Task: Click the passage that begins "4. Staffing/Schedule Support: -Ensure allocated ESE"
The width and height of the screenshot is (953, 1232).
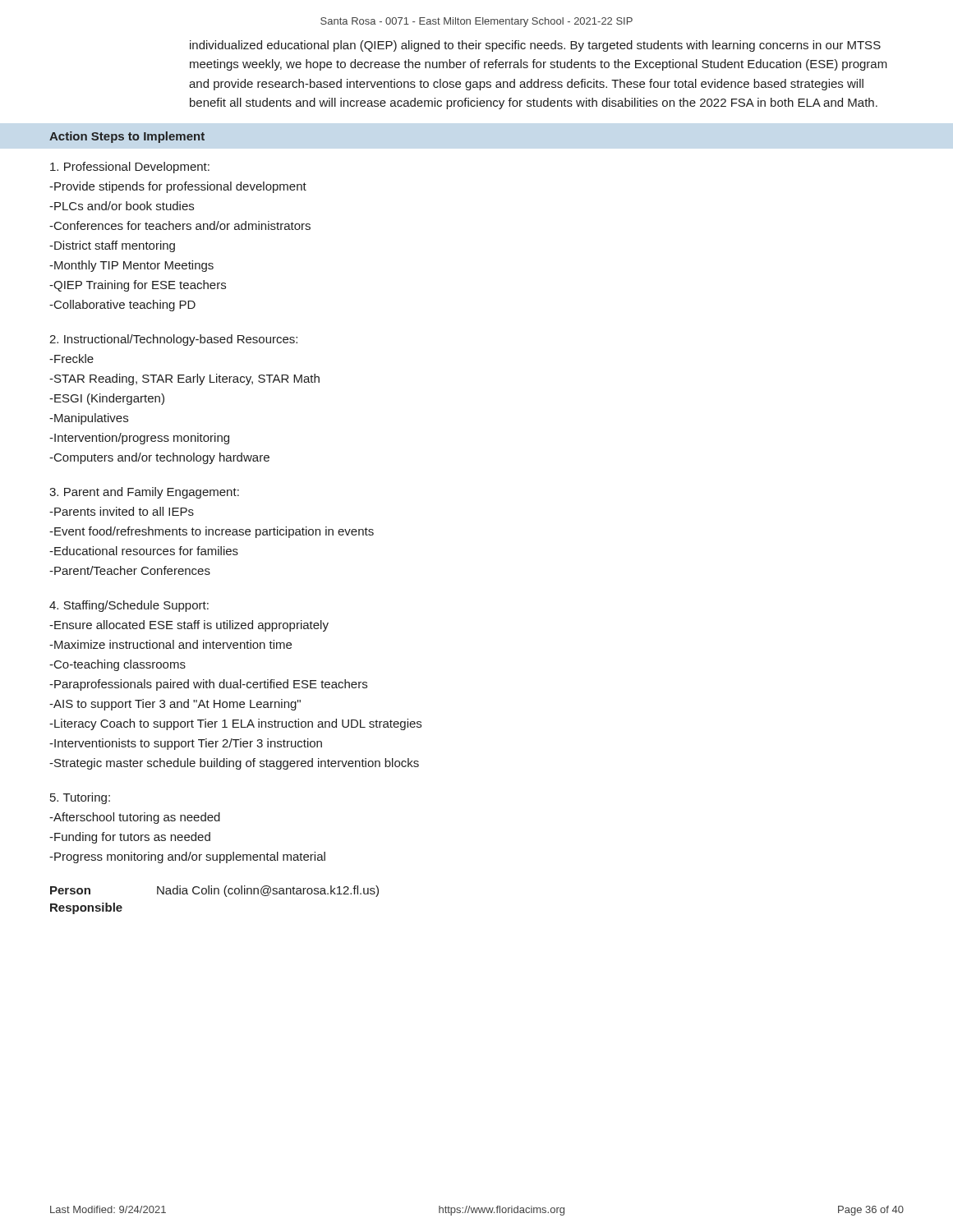Action: [129, 606]
